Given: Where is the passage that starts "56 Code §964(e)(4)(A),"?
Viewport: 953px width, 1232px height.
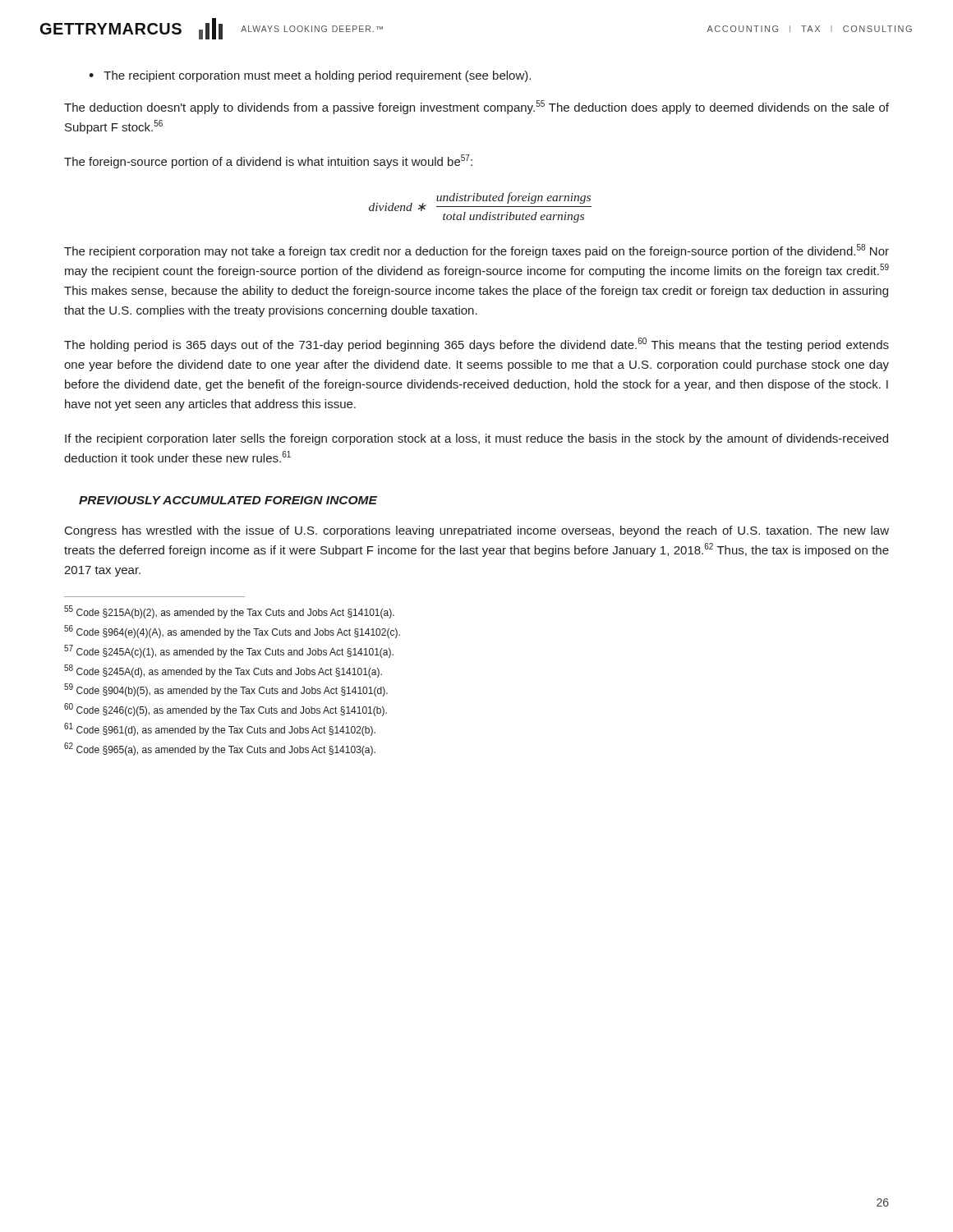Looking at the screenshot, I should click(x=232, y=632).
